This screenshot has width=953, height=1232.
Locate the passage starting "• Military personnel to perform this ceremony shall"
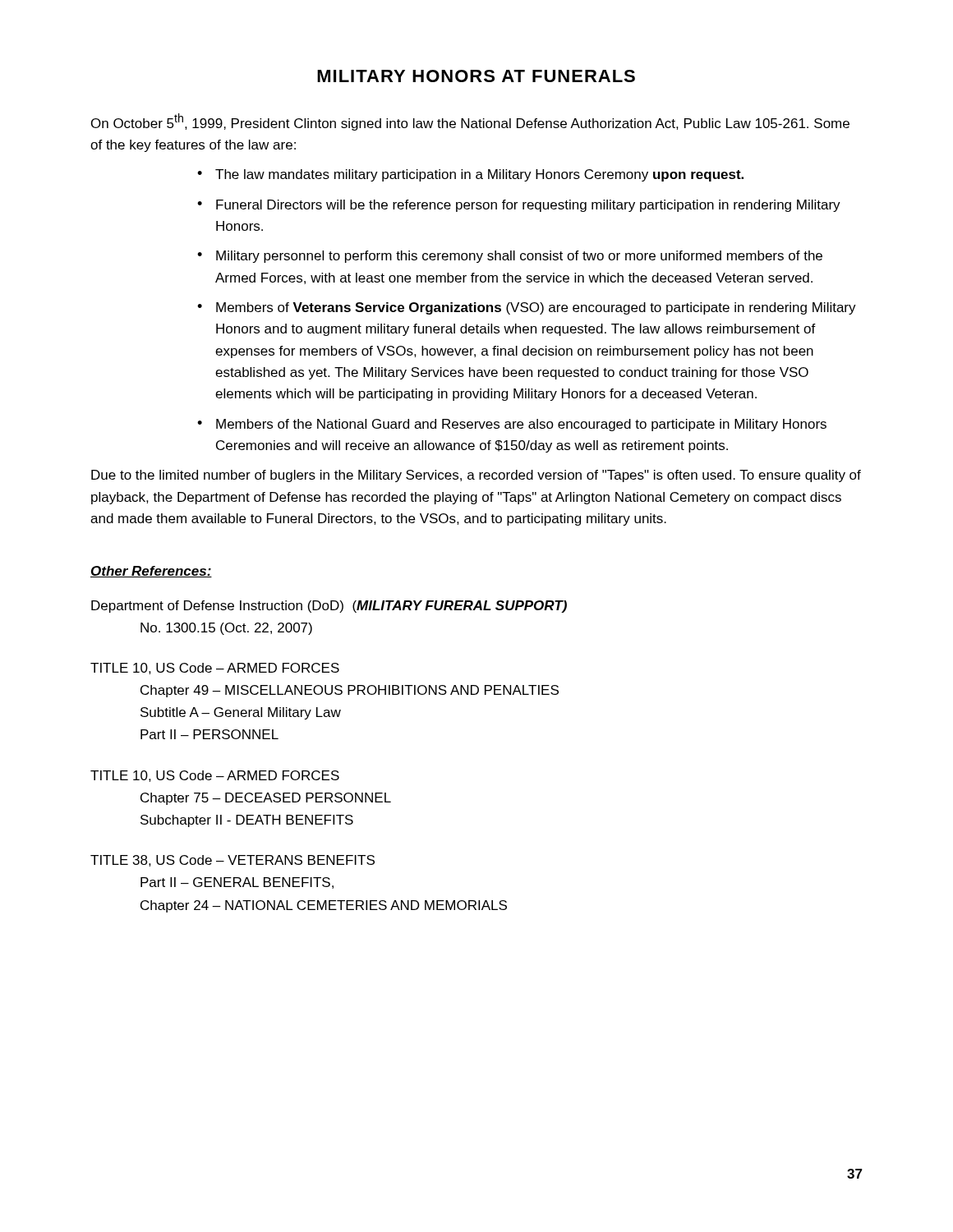pyautogui.click(x=530, y=268)
